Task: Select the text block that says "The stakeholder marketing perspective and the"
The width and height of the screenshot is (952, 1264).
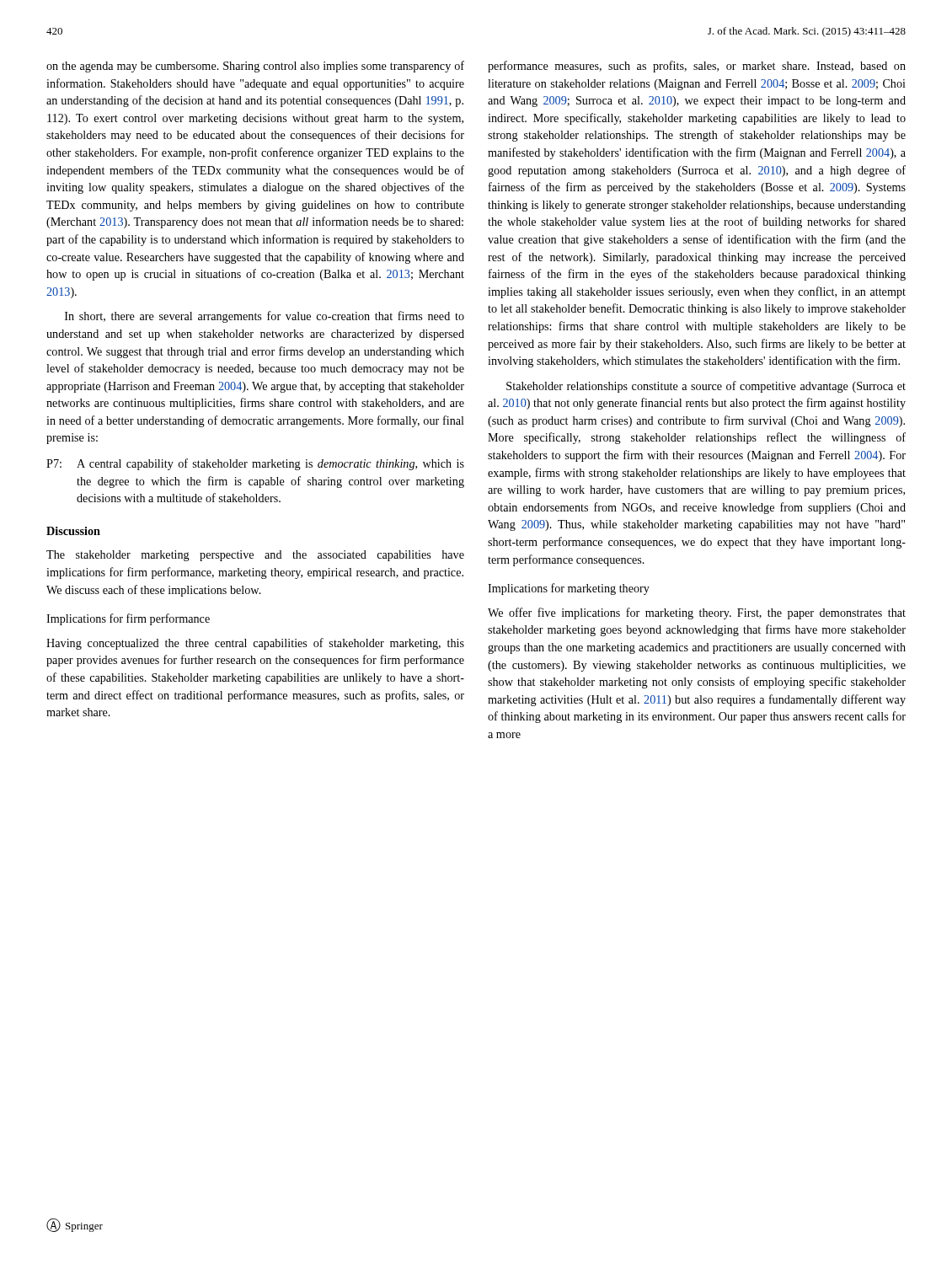Action: coord(255,572)
